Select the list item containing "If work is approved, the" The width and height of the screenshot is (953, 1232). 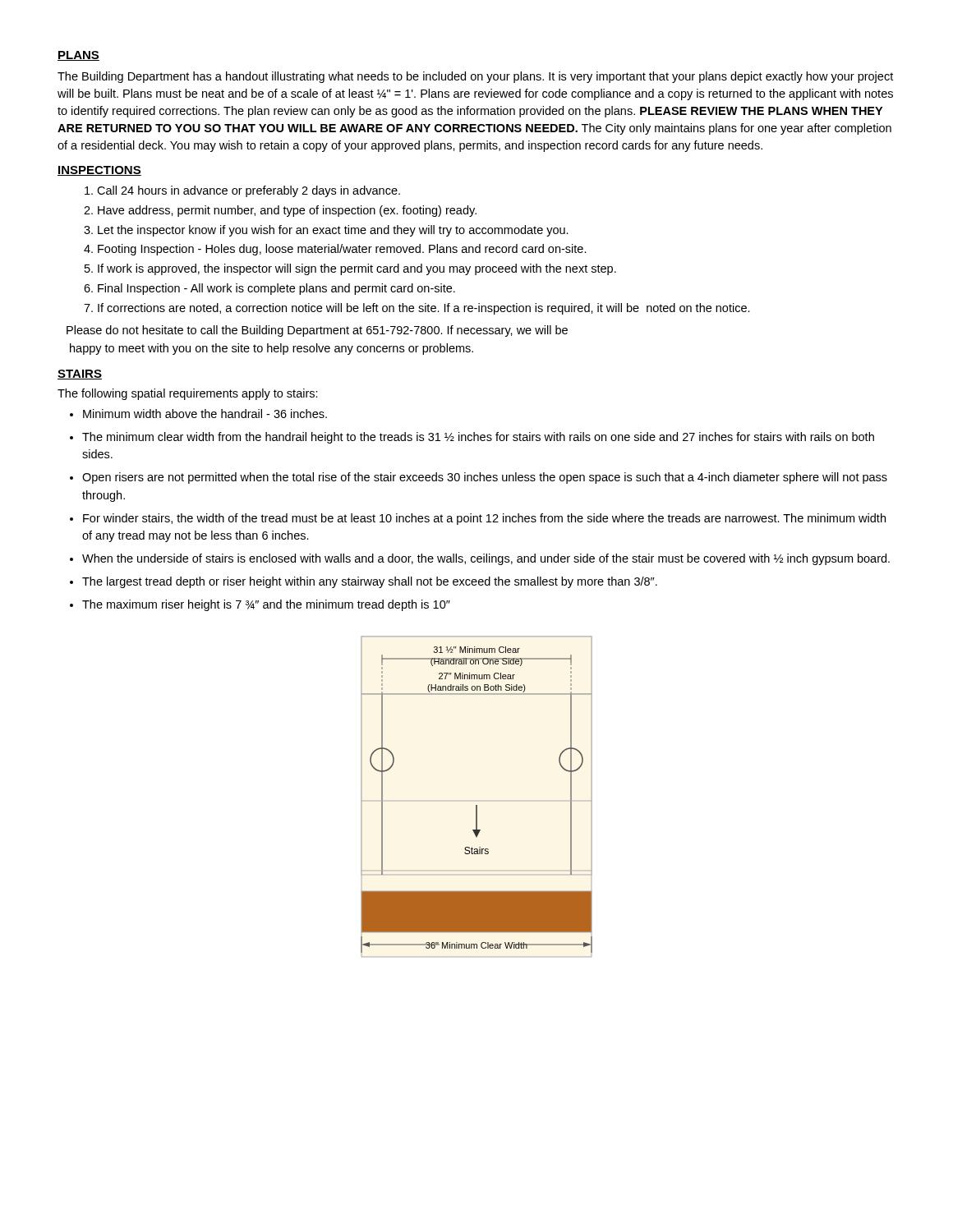[x=357, y=269]
